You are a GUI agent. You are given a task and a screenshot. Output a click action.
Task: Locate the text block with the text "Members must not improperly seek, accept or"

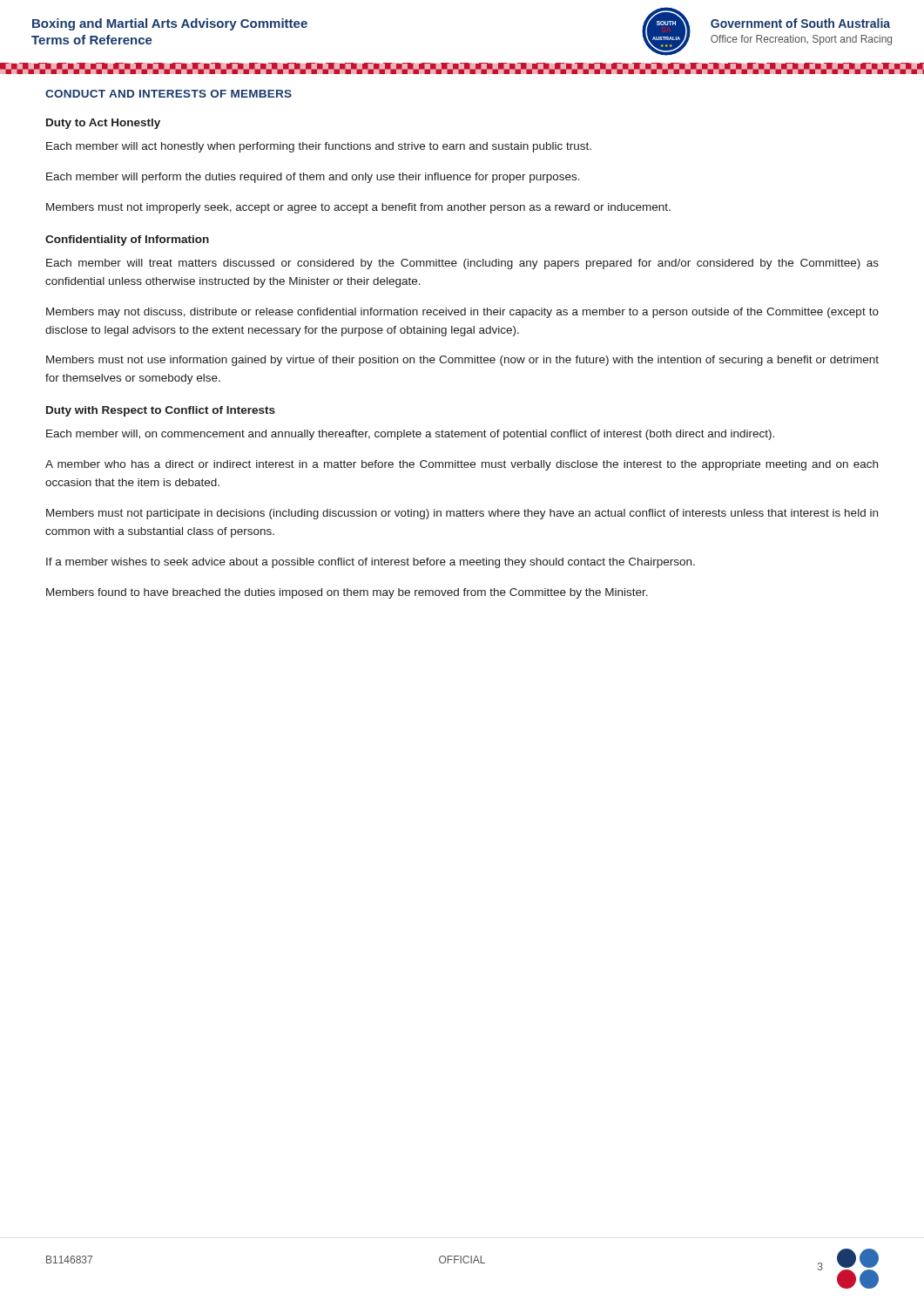click(x=358, y=207)
